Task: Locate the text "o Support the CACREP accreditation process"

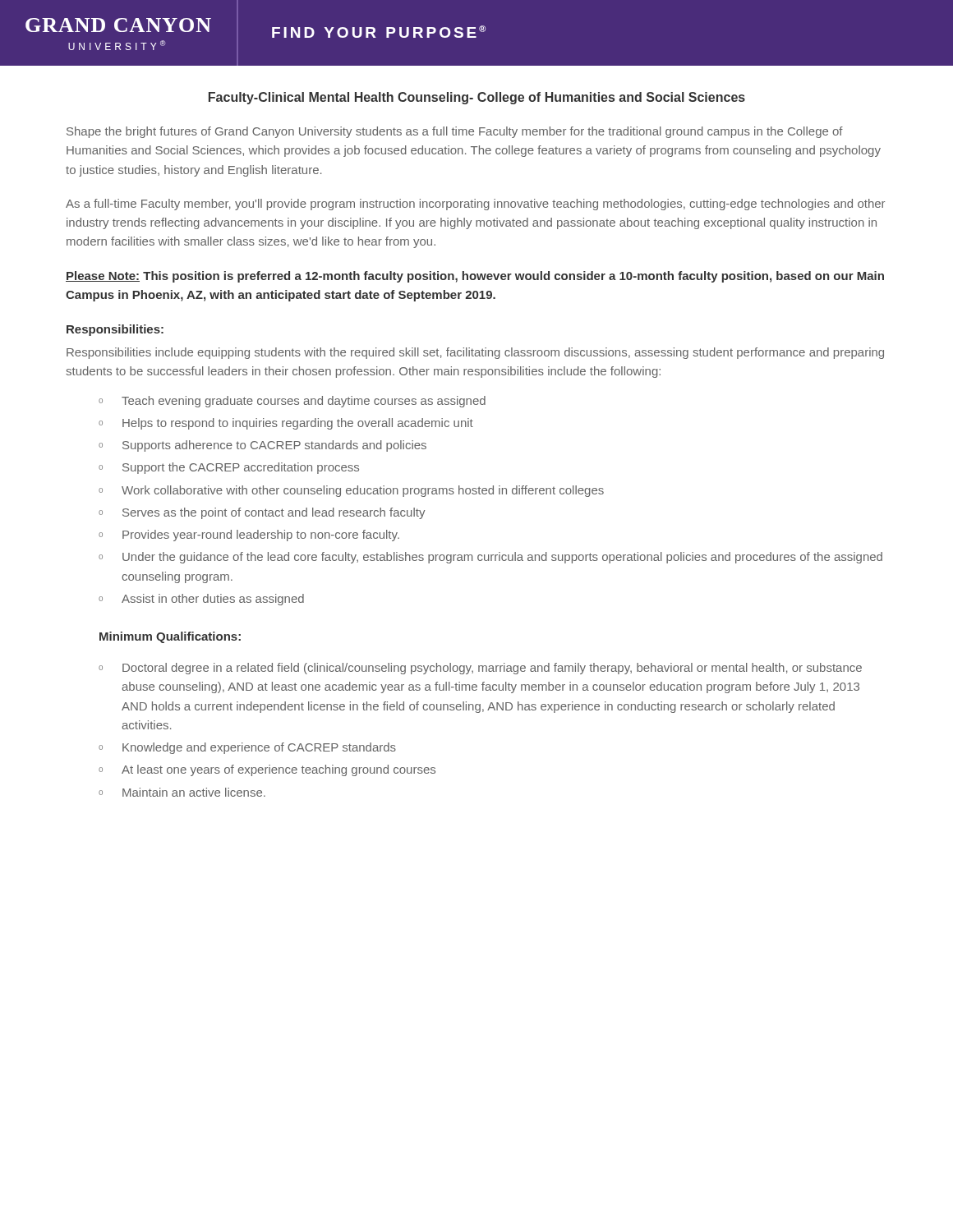Action: (x=229, y=468)
